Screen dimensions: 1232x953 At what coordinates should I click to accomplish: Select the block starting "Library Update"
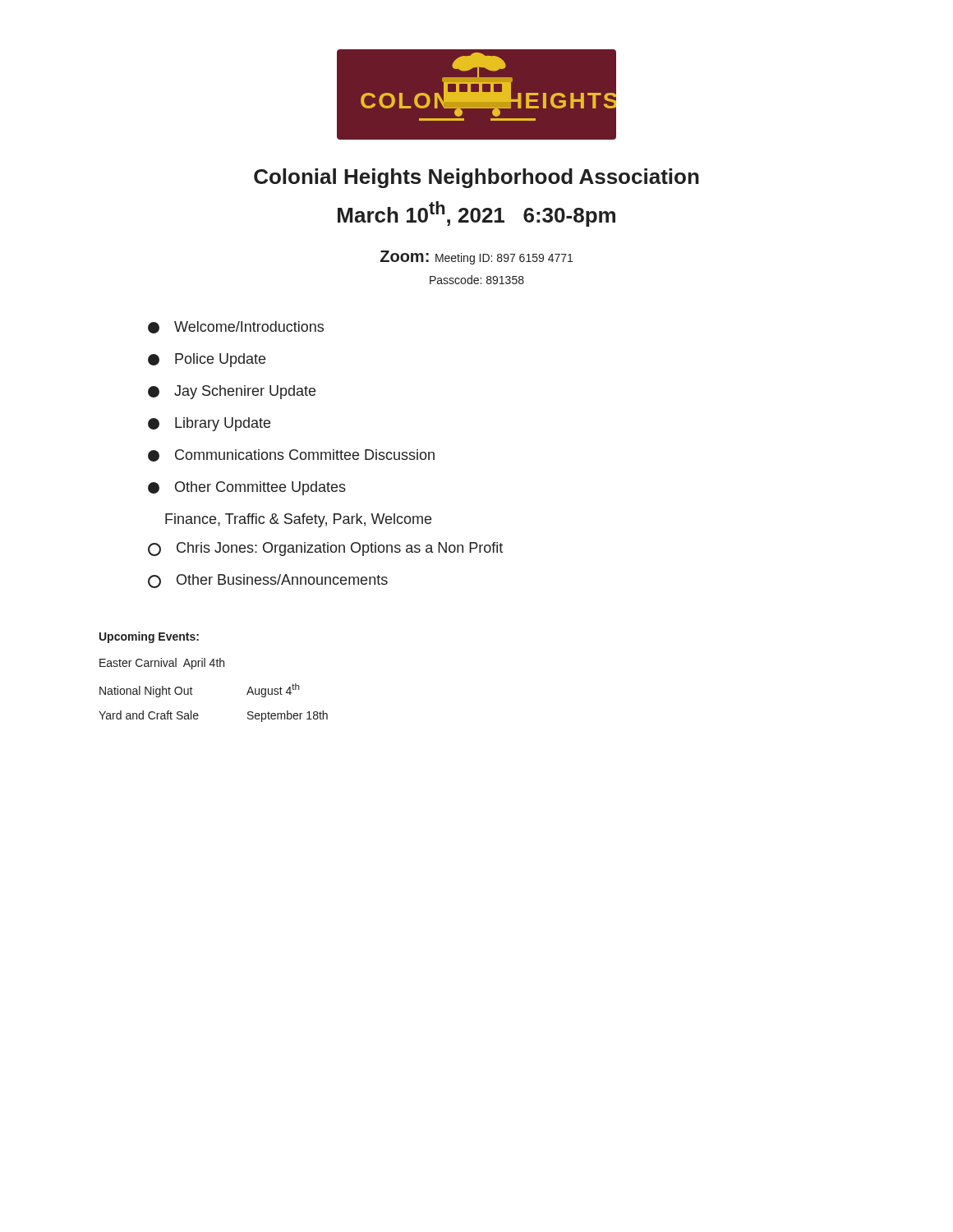click(210, 423)
